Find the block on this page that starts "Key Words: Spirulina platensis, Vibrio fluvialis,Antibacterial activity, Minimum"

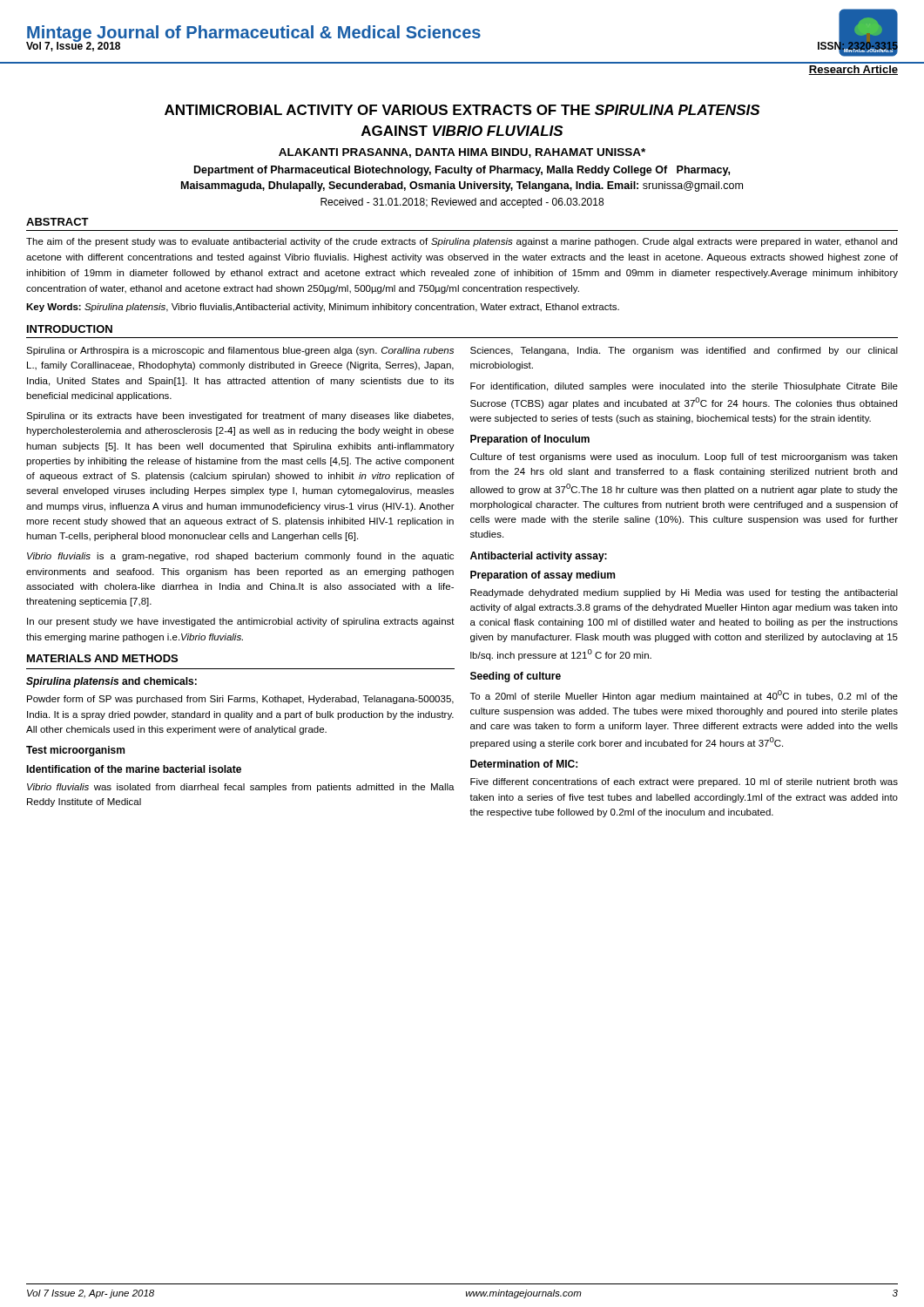323,307
